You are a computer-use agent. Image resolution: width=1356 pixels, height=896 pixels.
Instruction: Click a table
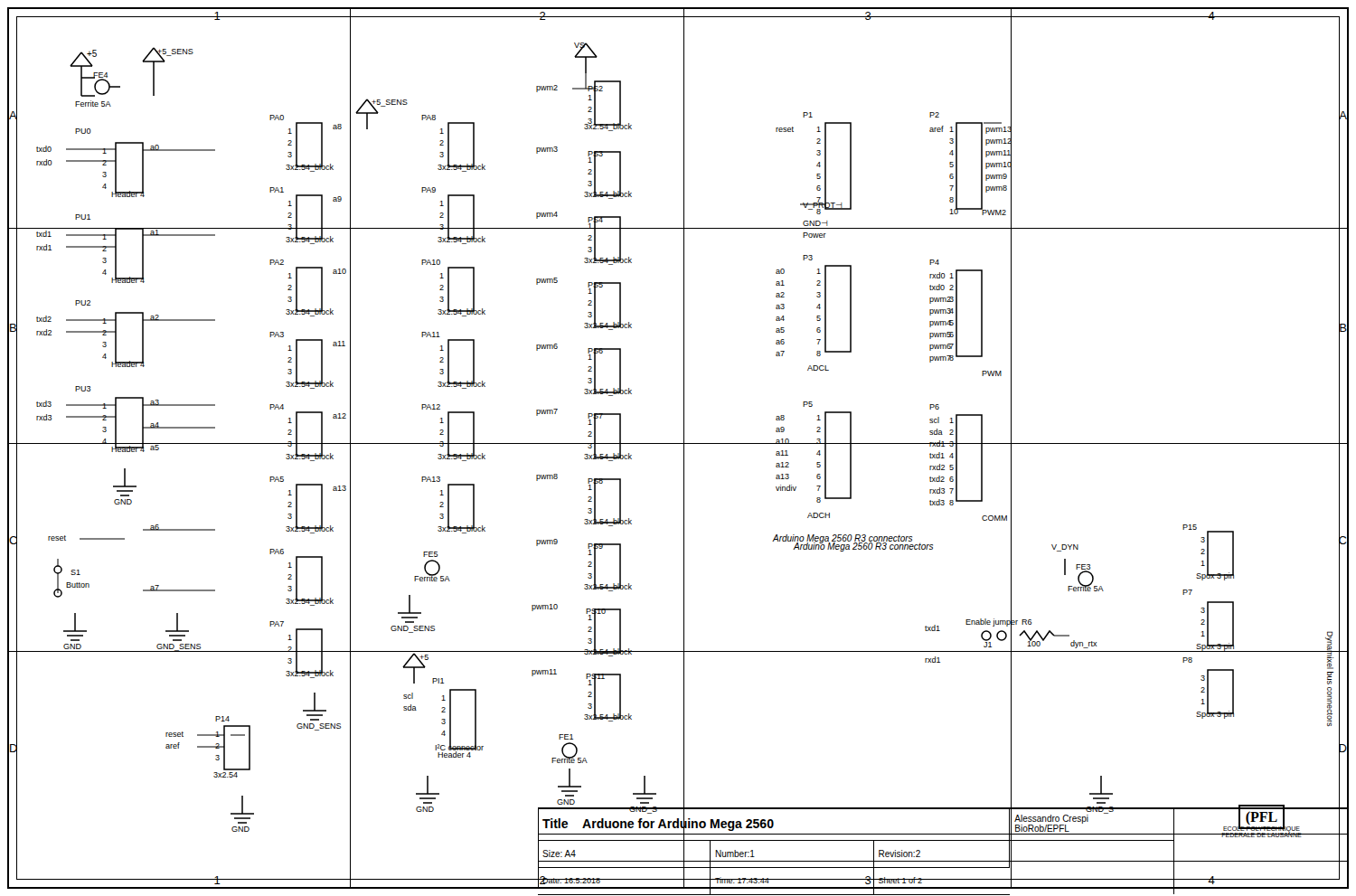click(x=943, y=848)
